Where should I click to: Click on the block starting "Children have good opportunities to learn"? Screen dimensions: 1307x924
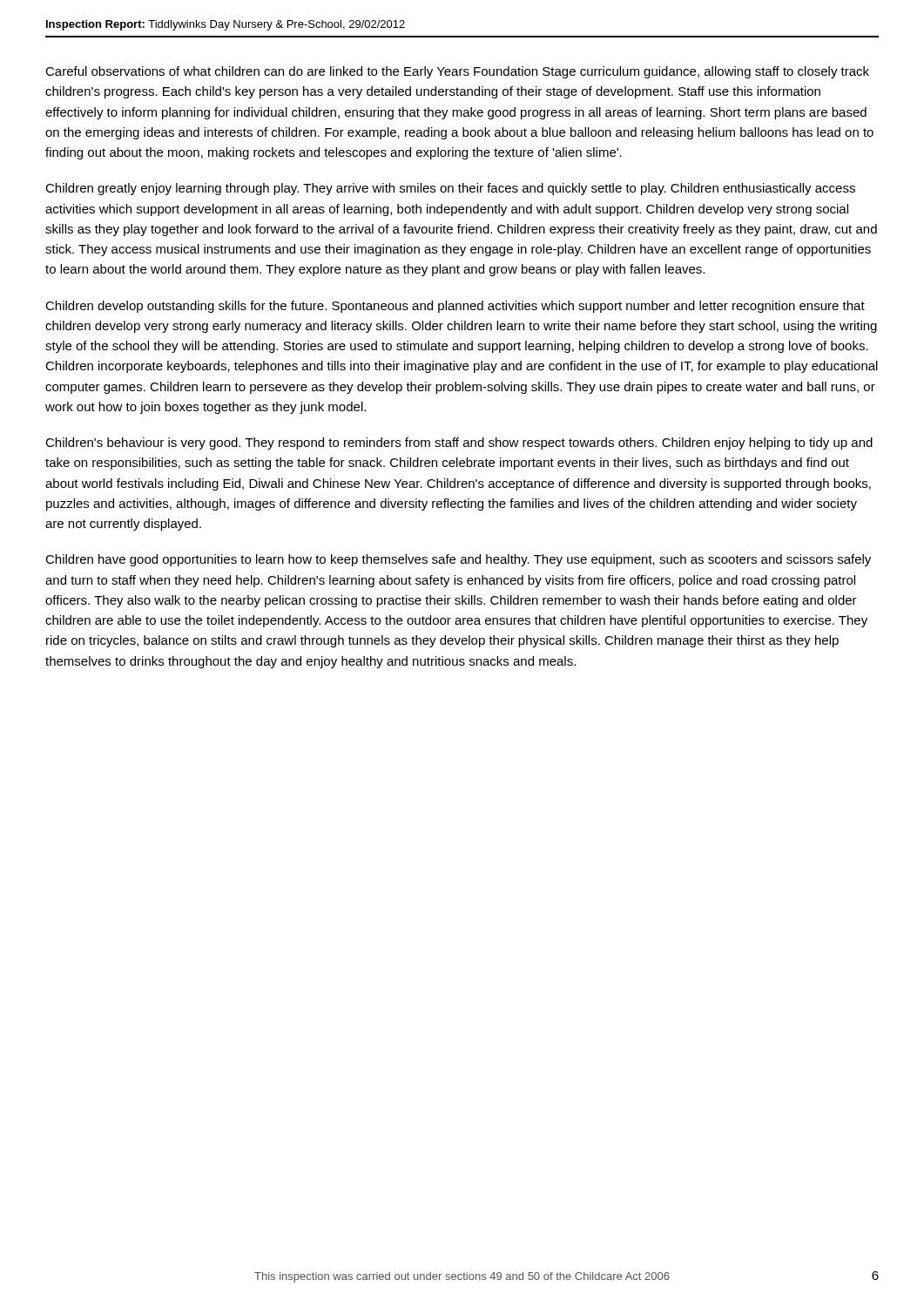coord(458,610)
